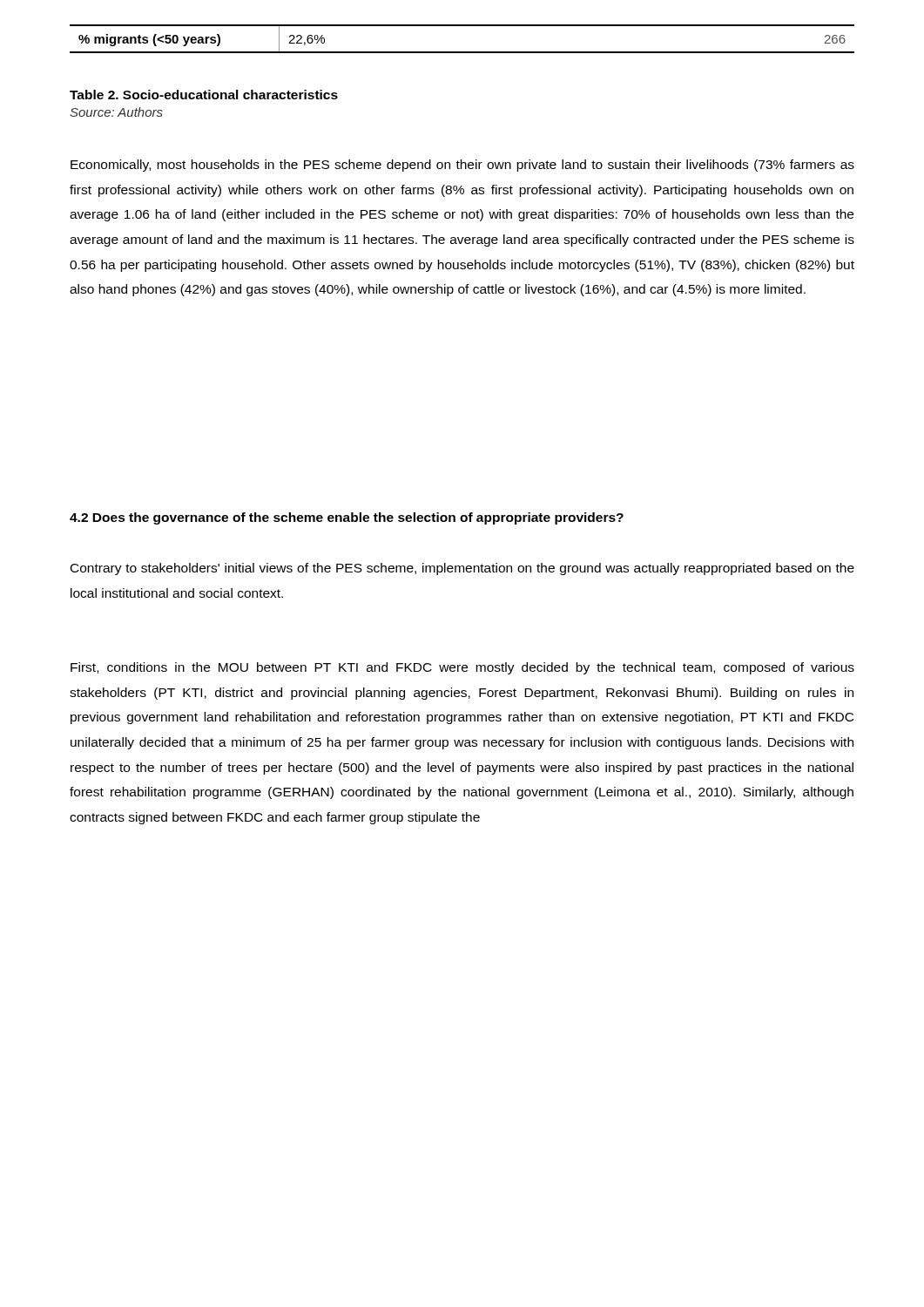
Task: Point to the block beginning "First, conditions in the MOU between"
Action: click(x=462, y=742)
